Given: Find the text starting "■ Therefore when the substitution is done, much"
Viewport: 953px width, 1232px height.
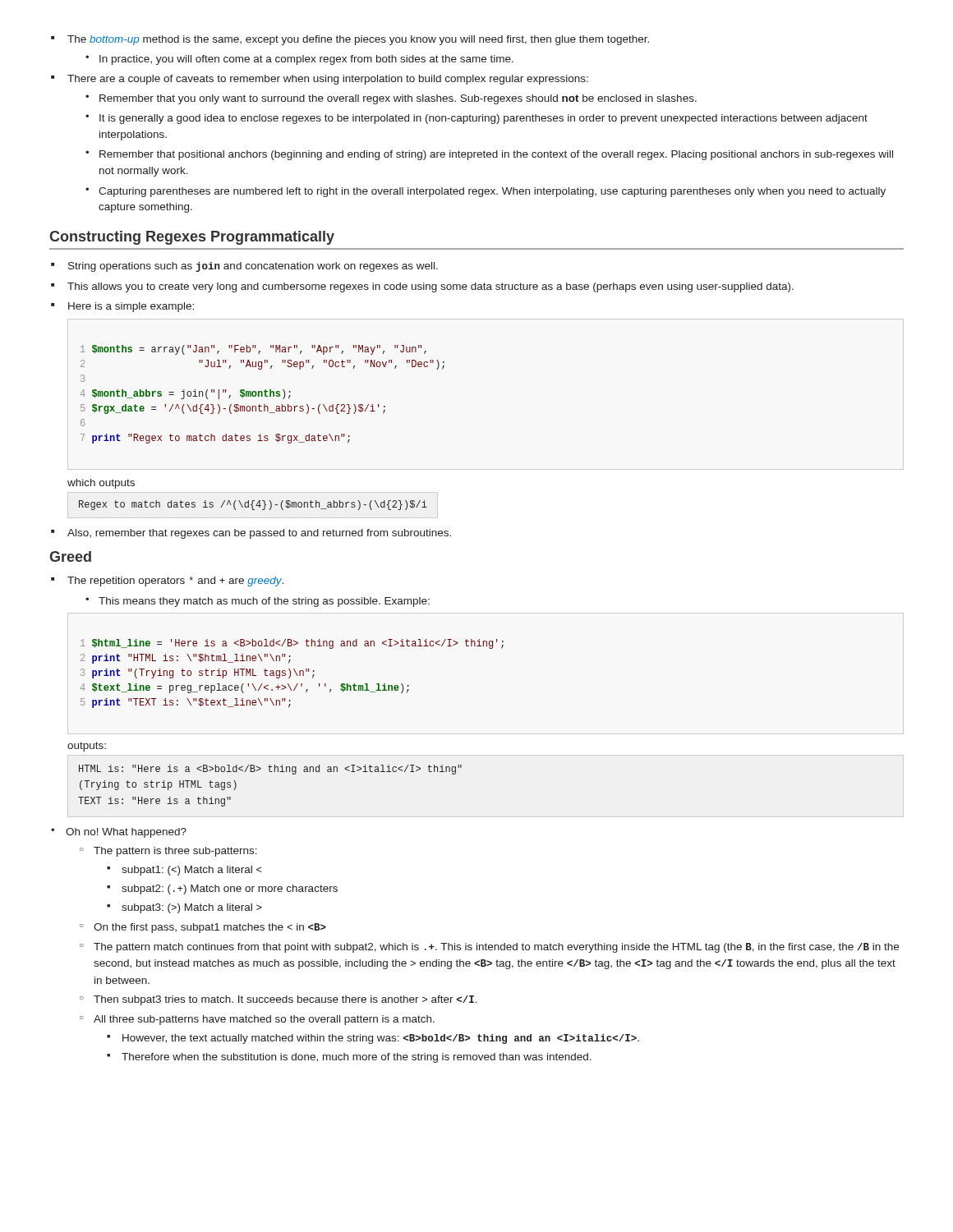Looking at the screenshot, I should [349, 1056].
